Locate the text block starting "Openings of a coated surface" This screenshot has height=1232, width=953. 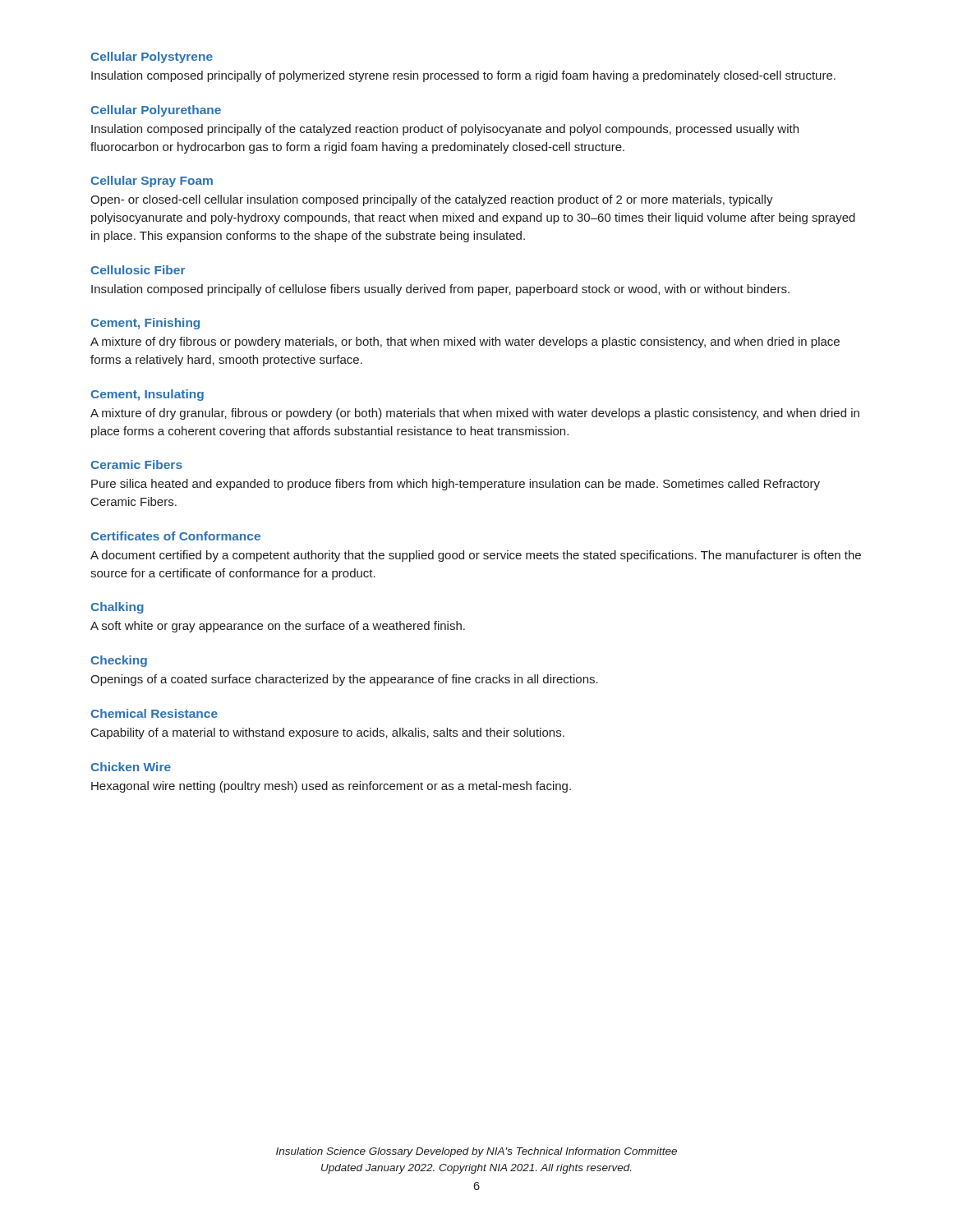pyautogui.click(x=345, y=679)
